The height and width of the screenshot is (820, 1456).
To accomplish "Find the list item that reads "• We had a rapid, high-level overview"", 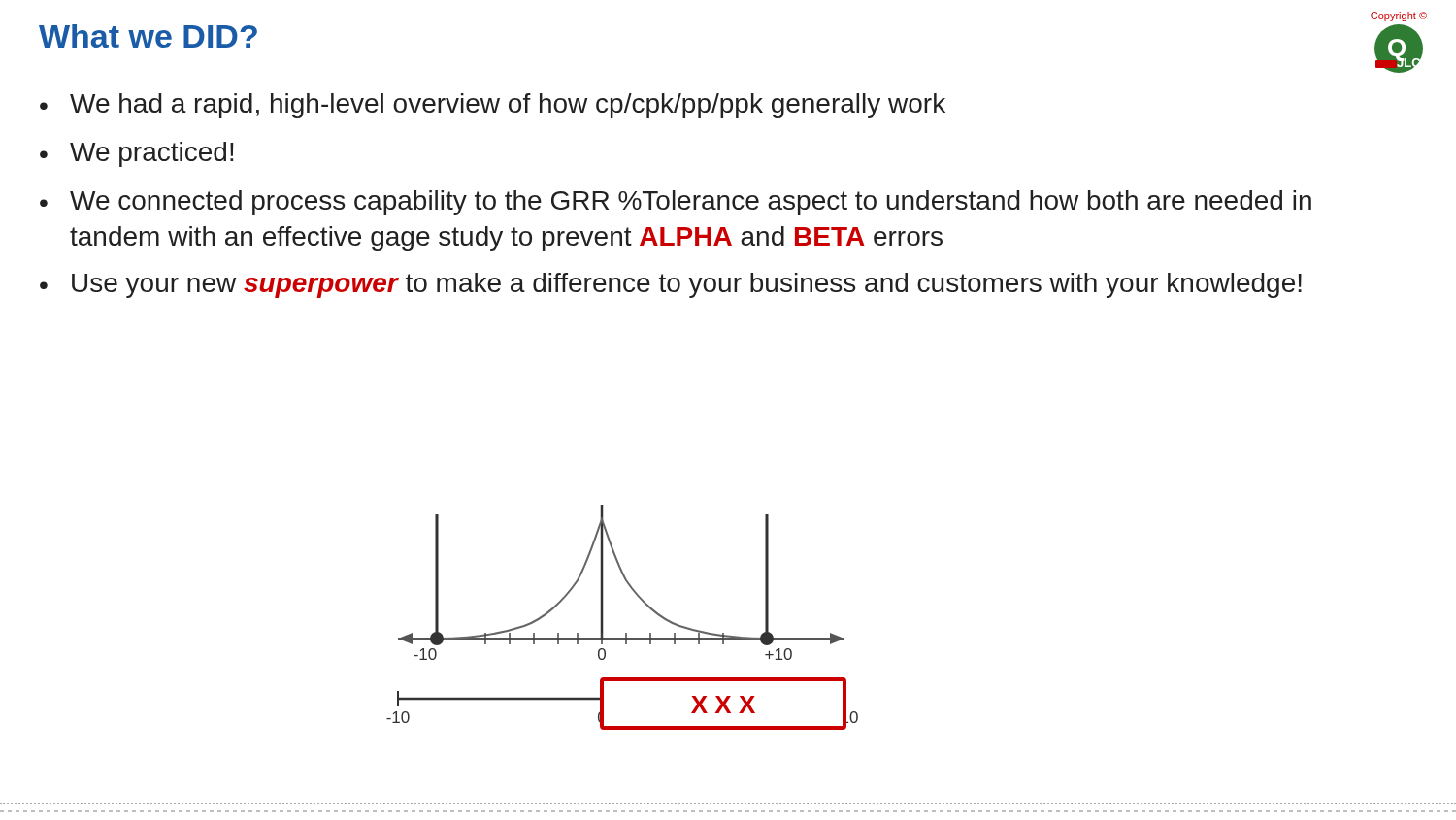I will pos(684,105).
